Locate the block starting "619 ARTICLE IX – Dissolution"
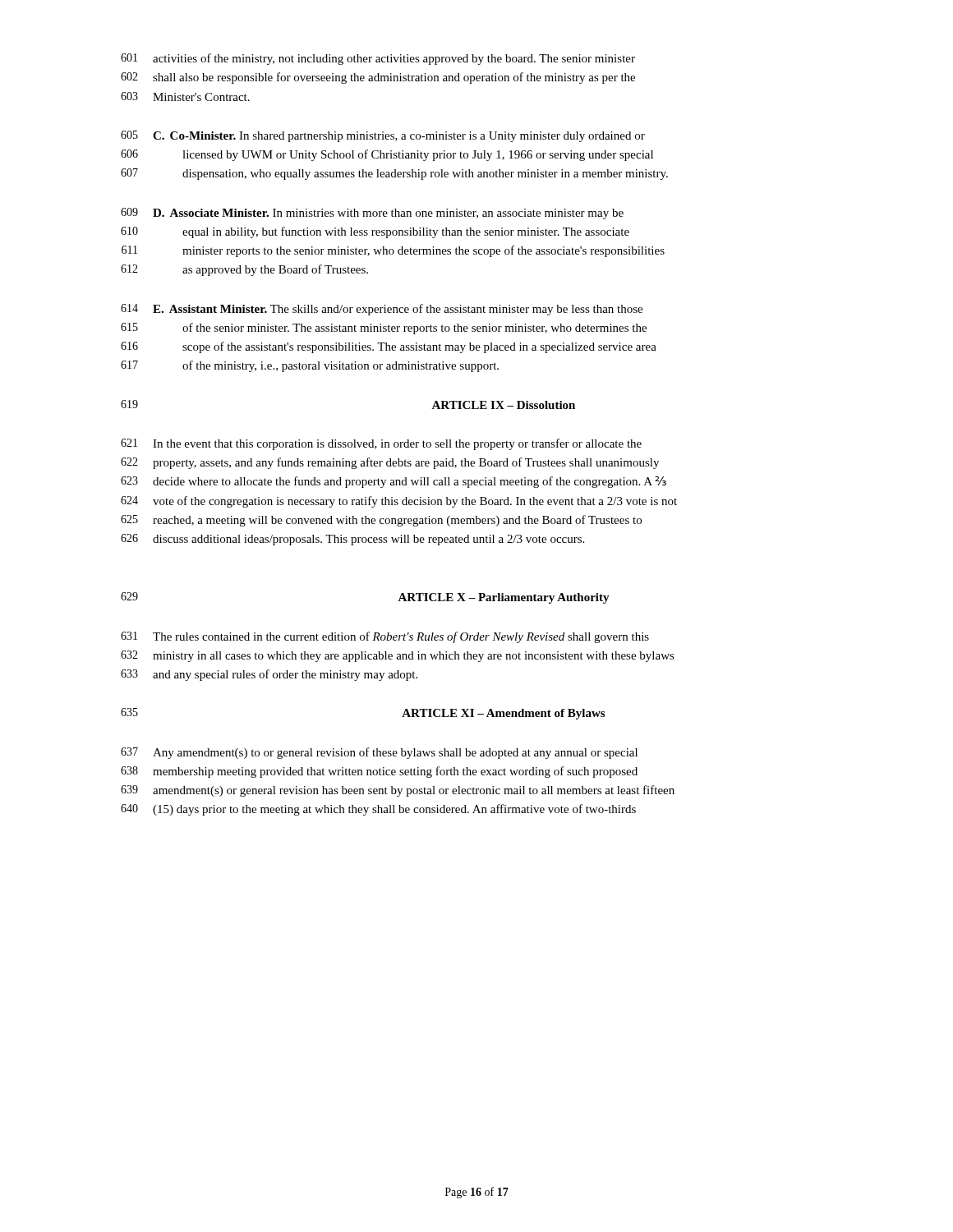 click(x=476, y=405)
